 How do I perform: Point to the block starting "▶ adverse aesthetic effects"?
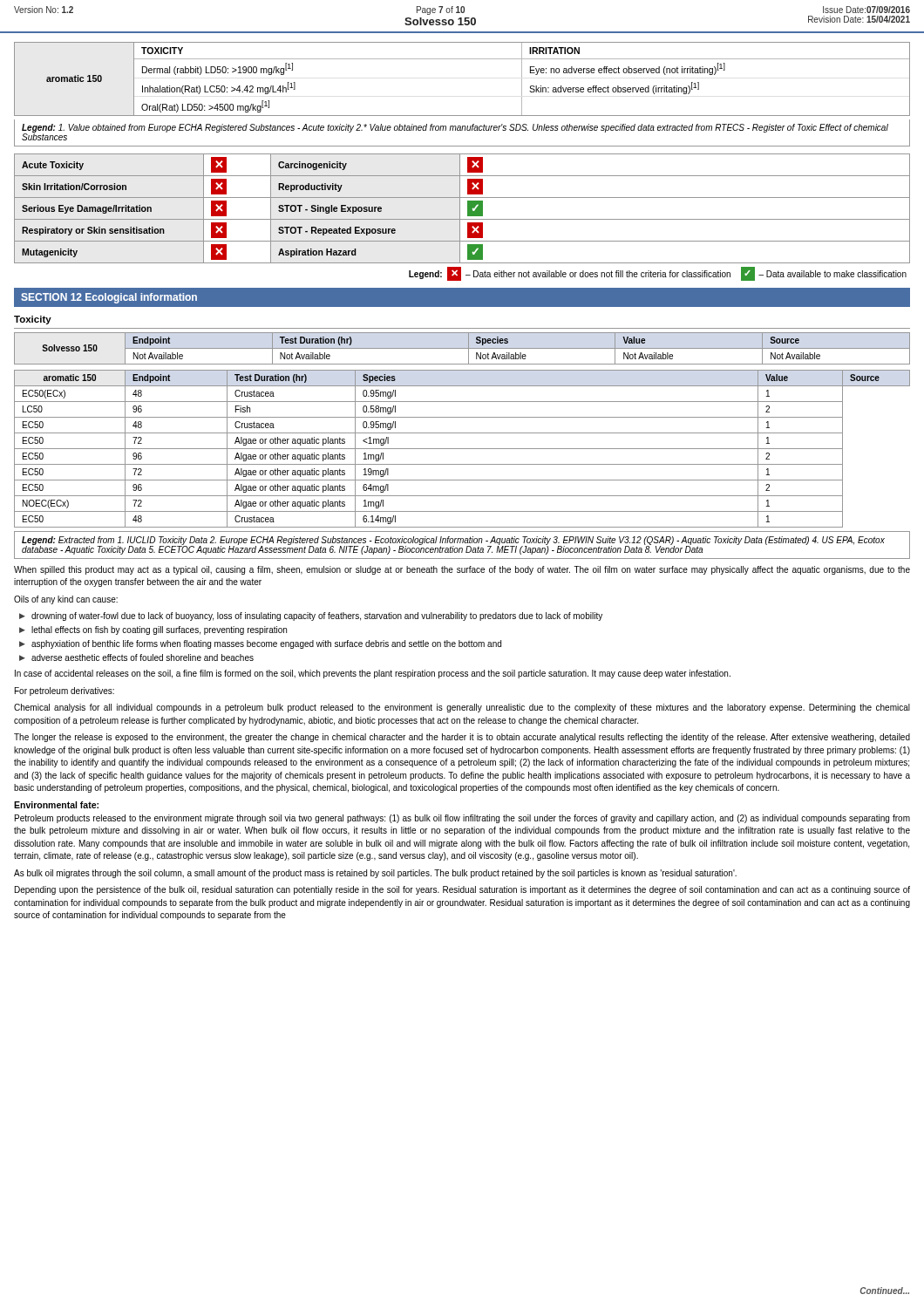(x=136, y=658)
